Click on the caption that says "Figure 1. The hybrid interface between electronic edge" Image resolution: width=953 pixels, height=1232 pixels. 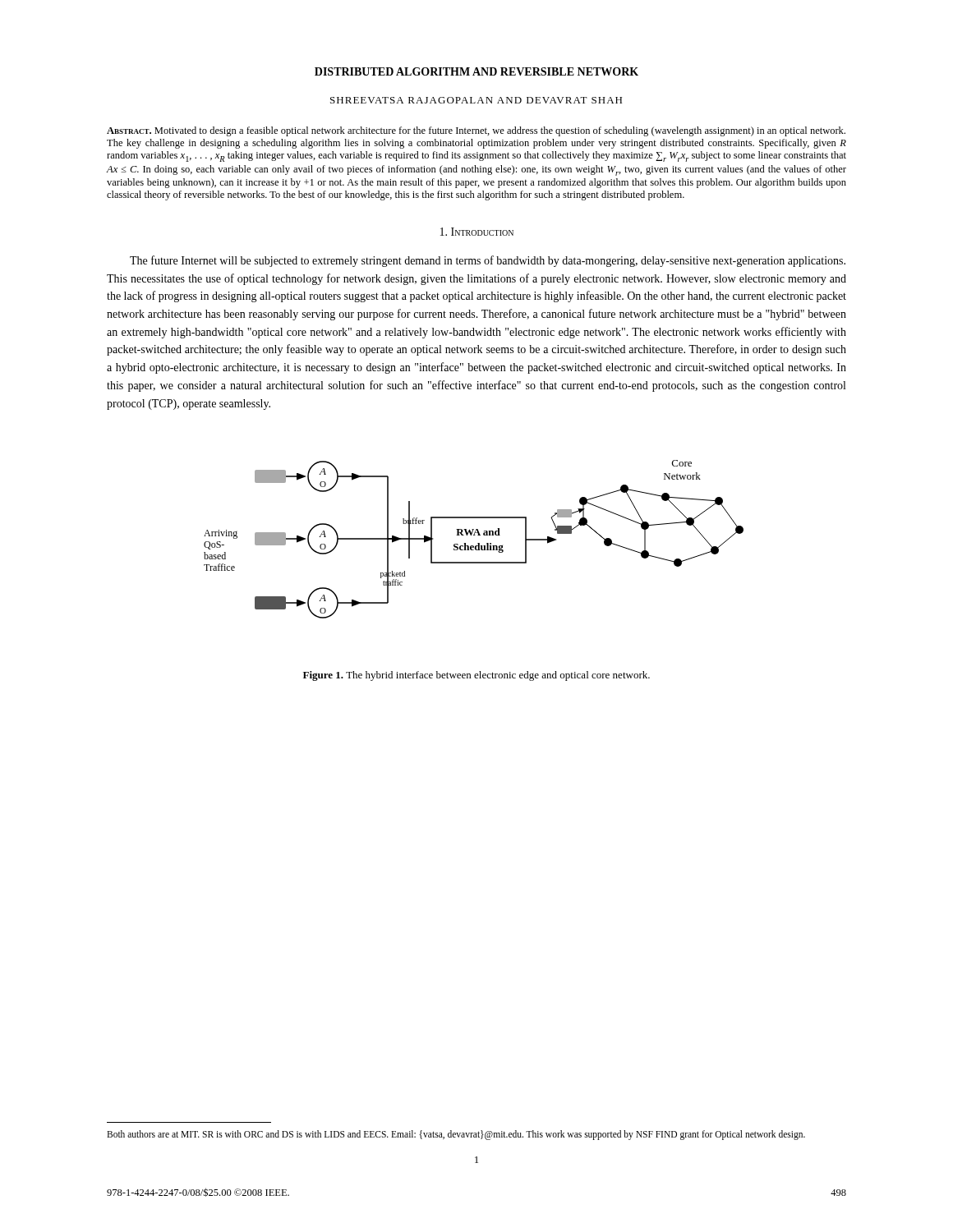coord(476,675)
